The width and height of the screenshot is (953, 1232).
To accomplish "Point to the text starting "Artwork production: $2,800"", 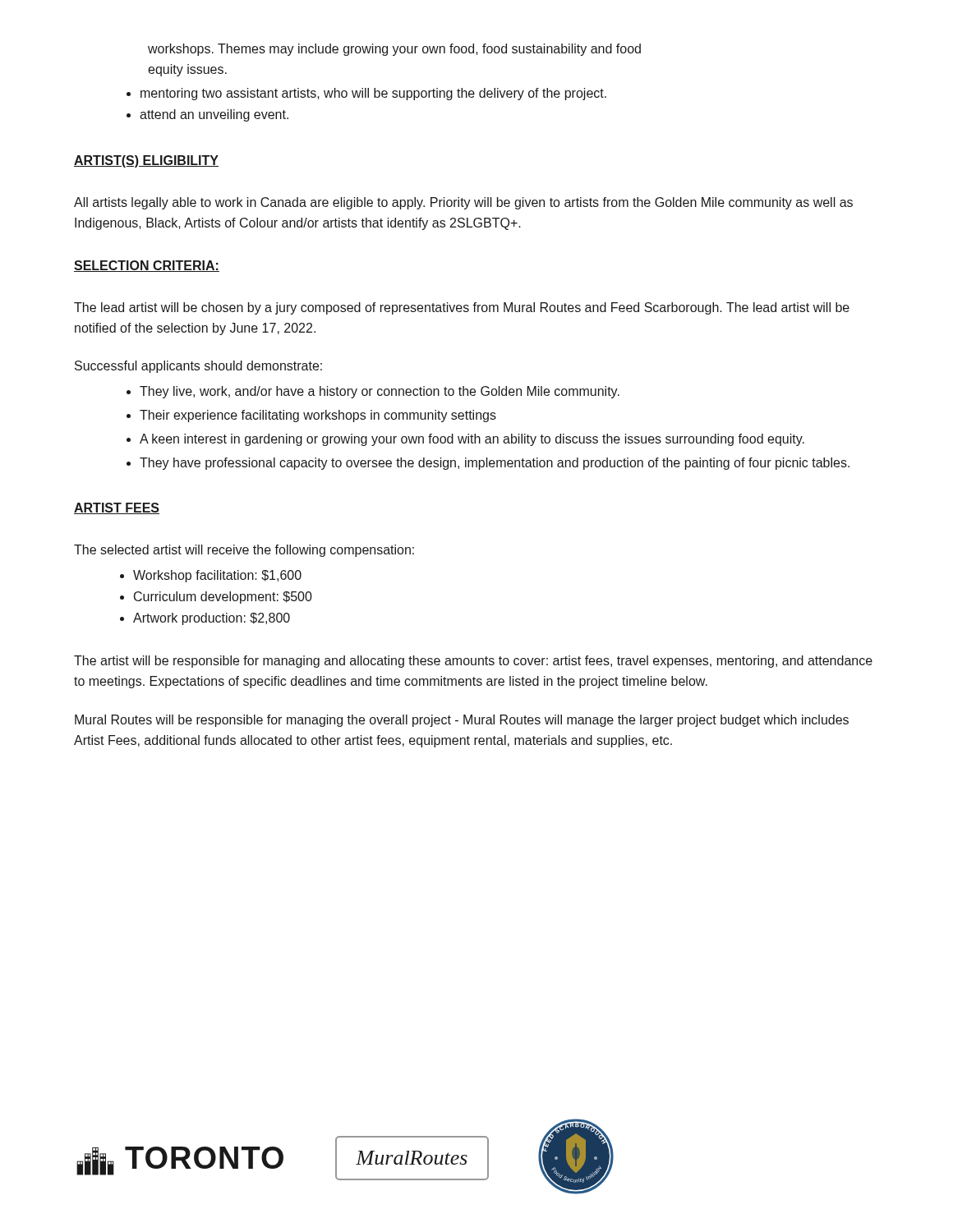I will pos(212,618).
